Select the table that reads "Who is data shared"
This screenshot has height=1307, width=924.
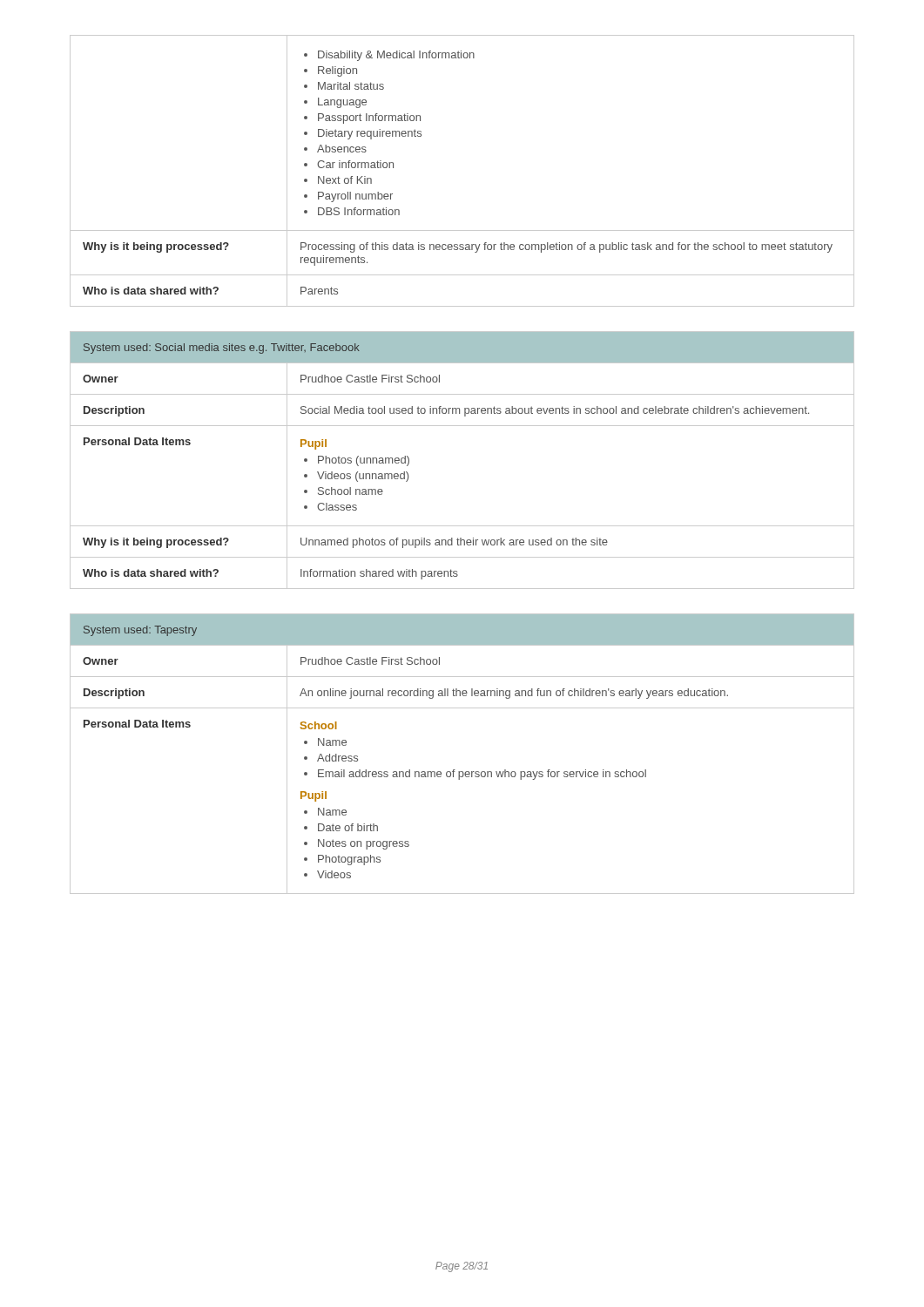coord(462,171)
